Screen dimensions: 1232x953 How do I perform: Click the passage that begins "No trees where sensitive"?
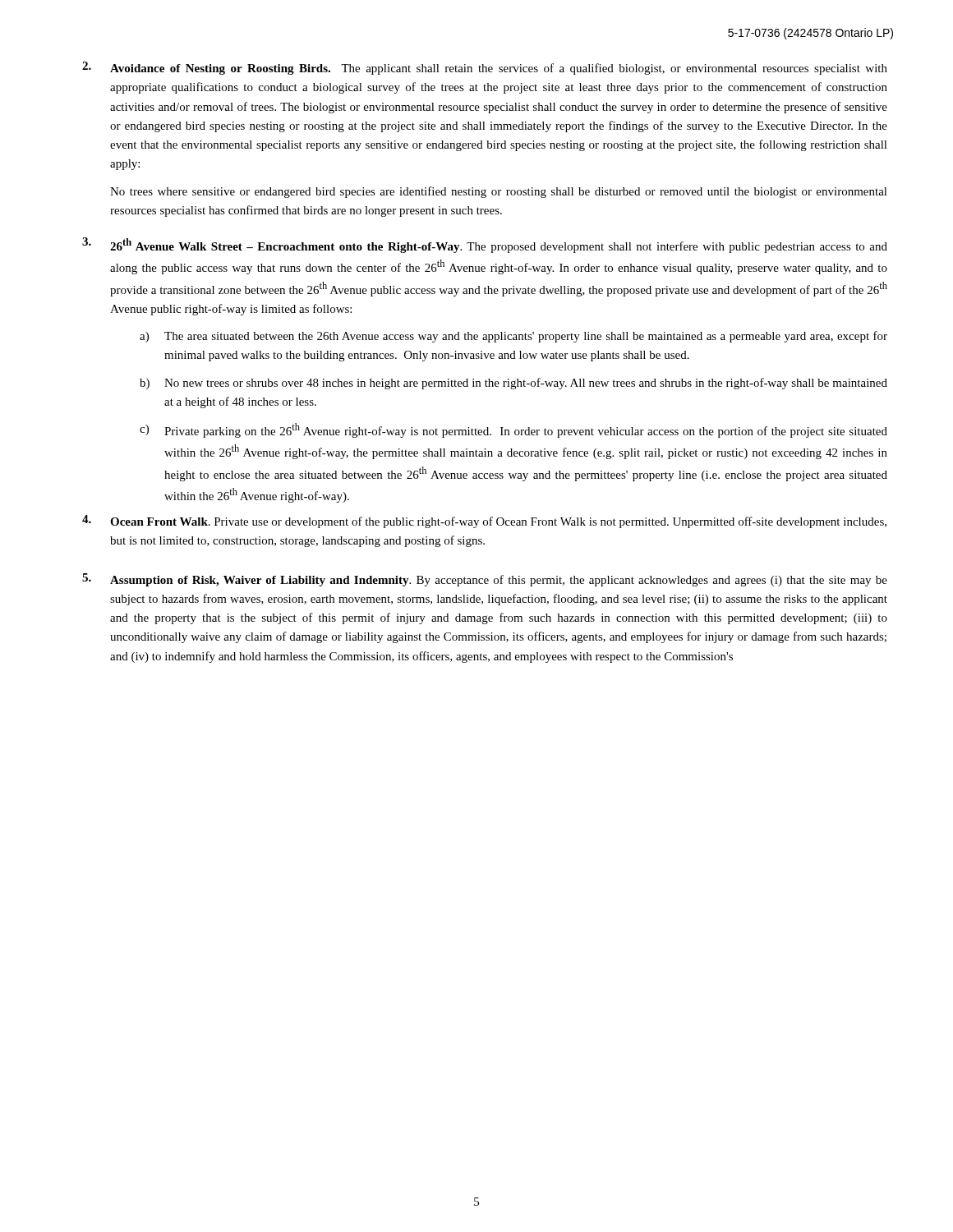coord(499,201)
